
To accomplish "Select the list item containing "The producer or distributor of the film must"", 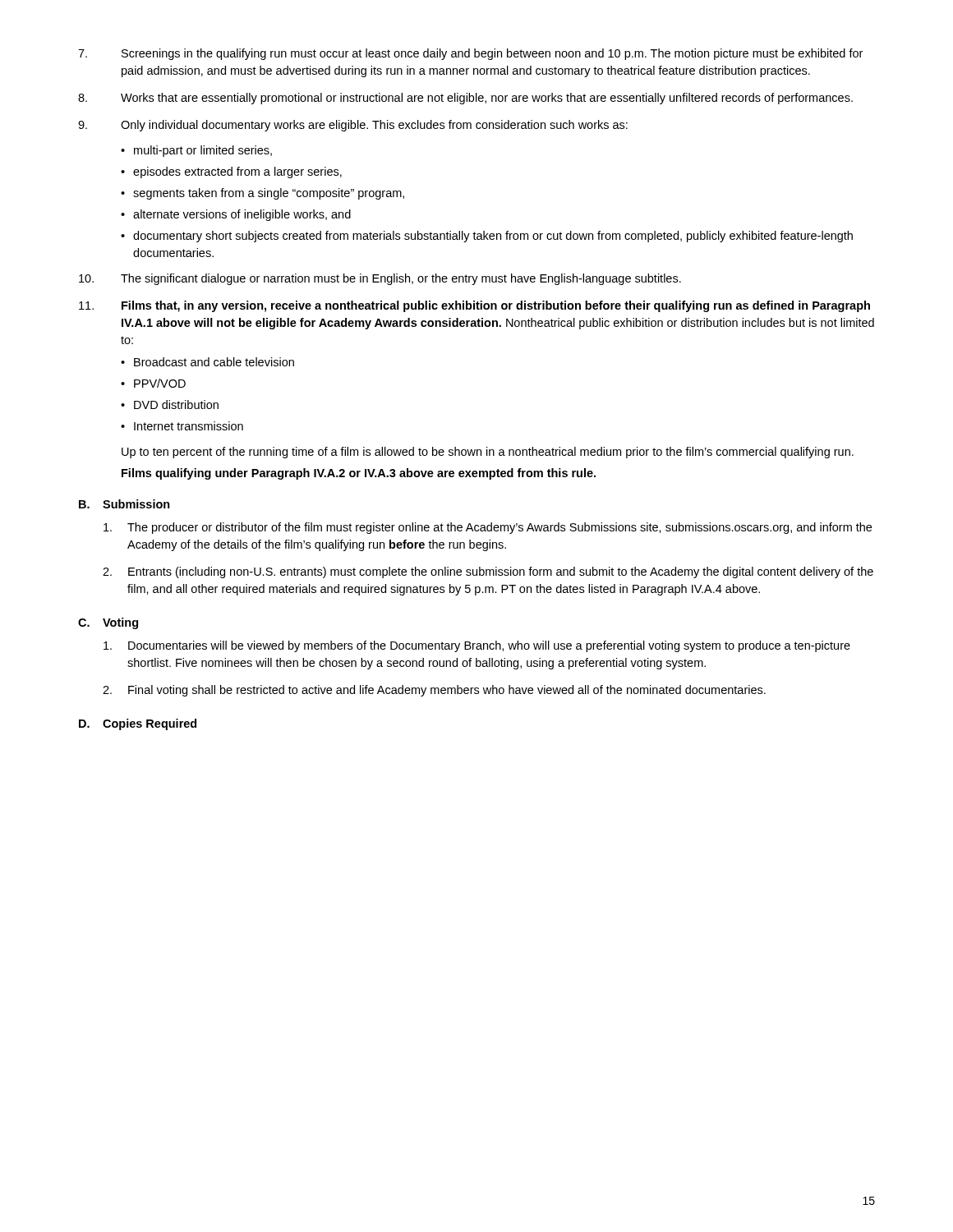I will 489,537.
